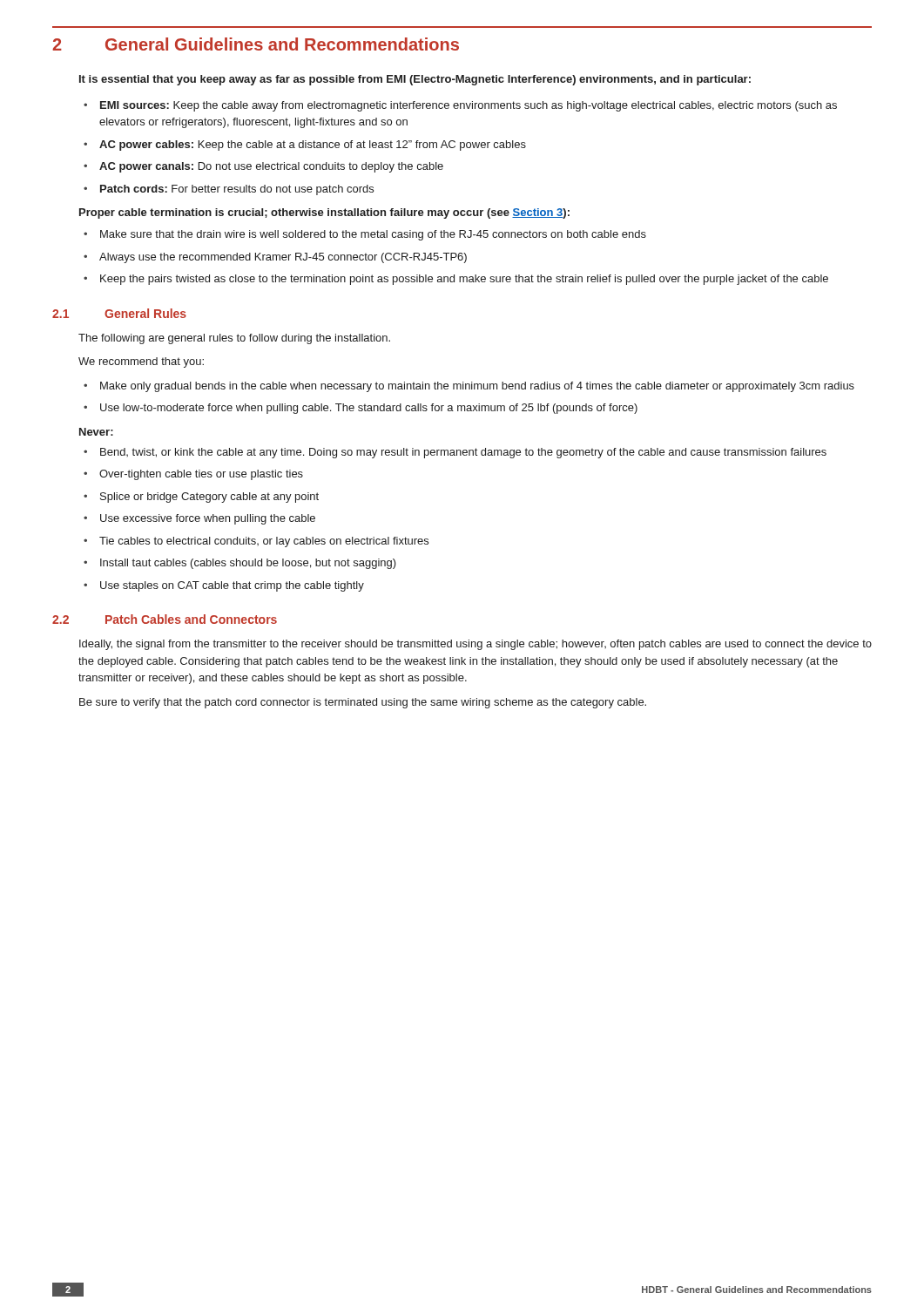This screenshot has height=1307, width=924.
Task: Locate the list item that says "Use excessive force when pulling the cable"
Action: pyautogui.click(x=207, y=518)
